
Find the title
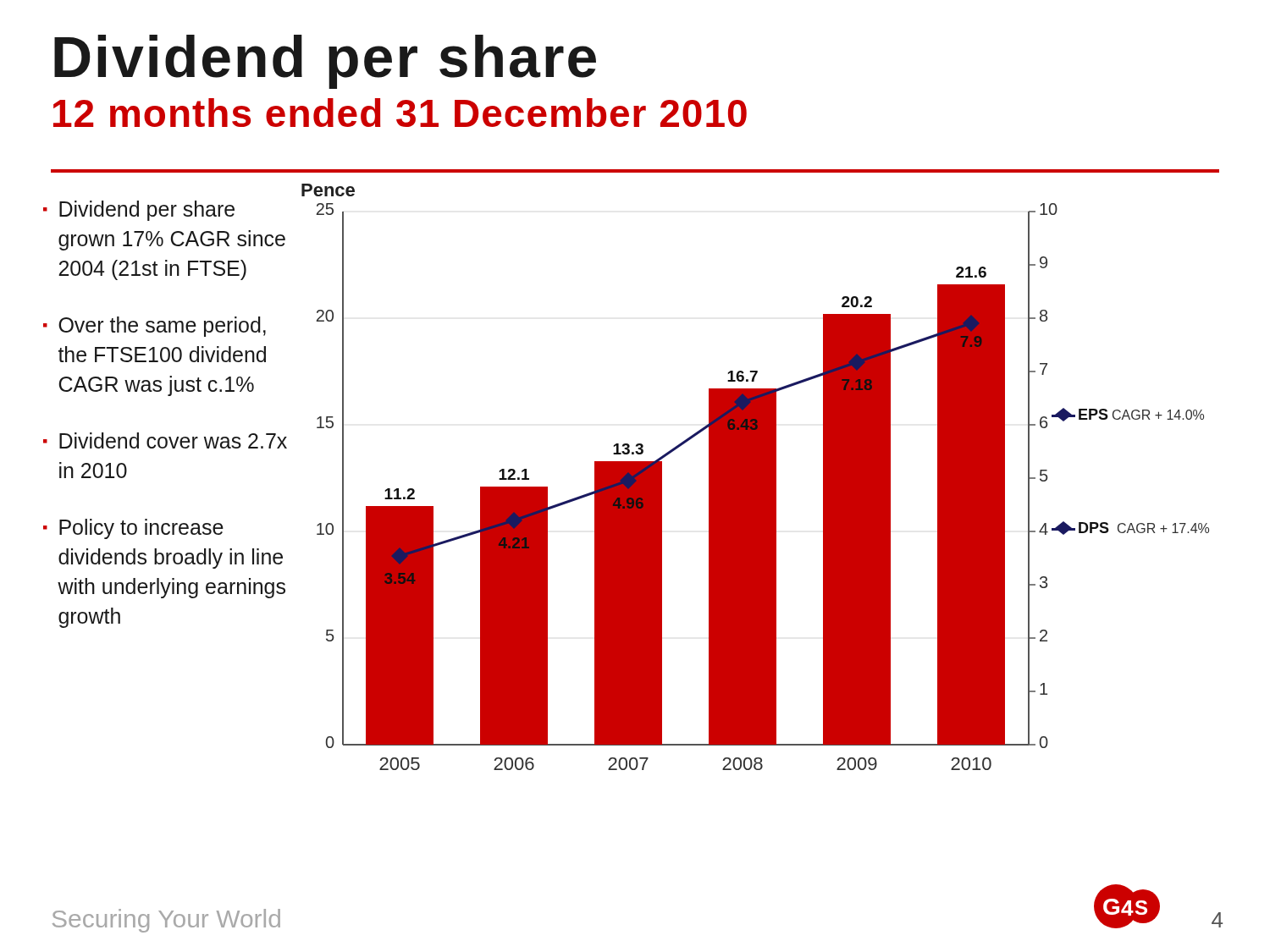pos(325,57)
